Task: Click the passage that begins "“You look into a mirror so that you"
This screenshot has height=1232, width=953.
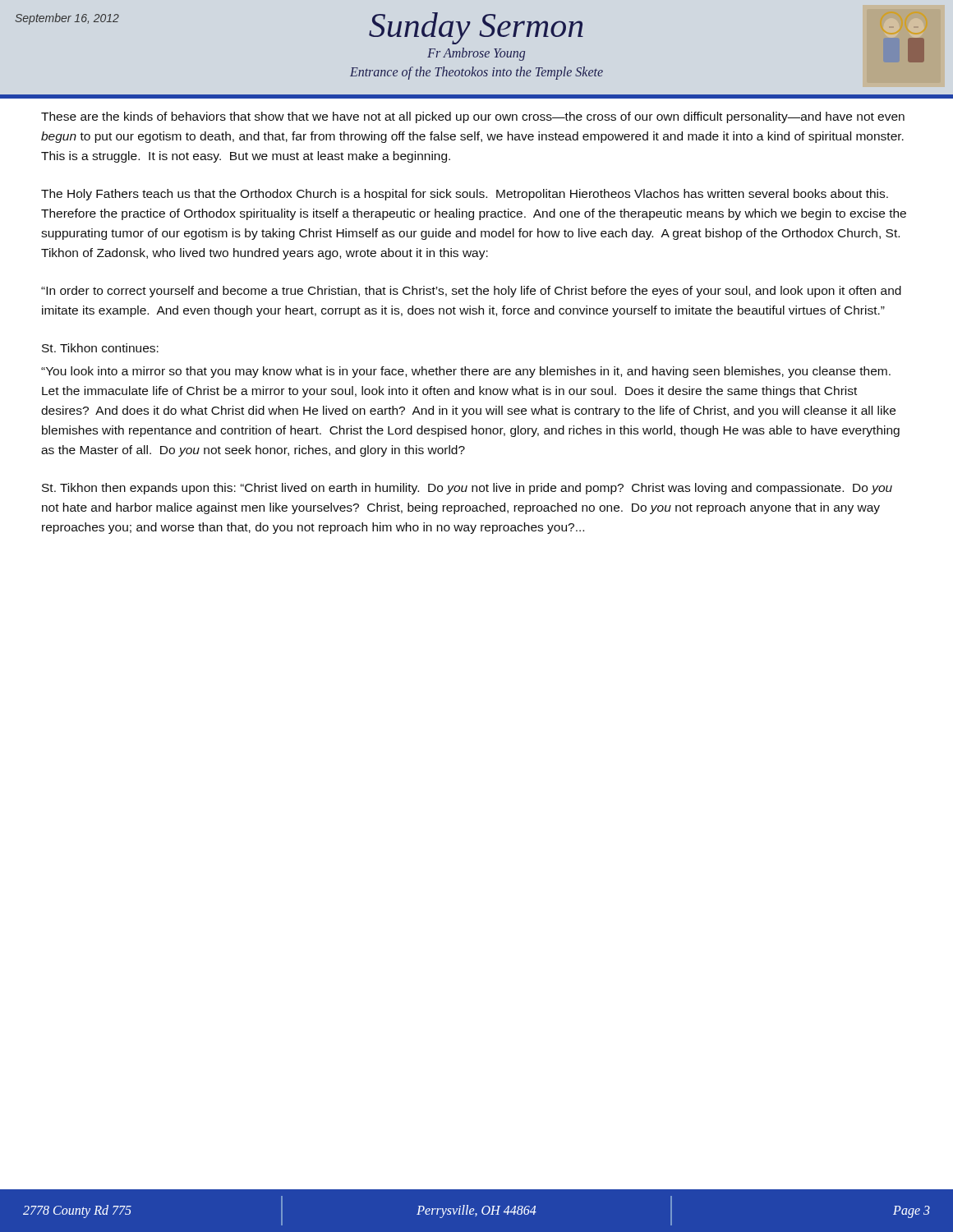Action: [x=471, y=410]
